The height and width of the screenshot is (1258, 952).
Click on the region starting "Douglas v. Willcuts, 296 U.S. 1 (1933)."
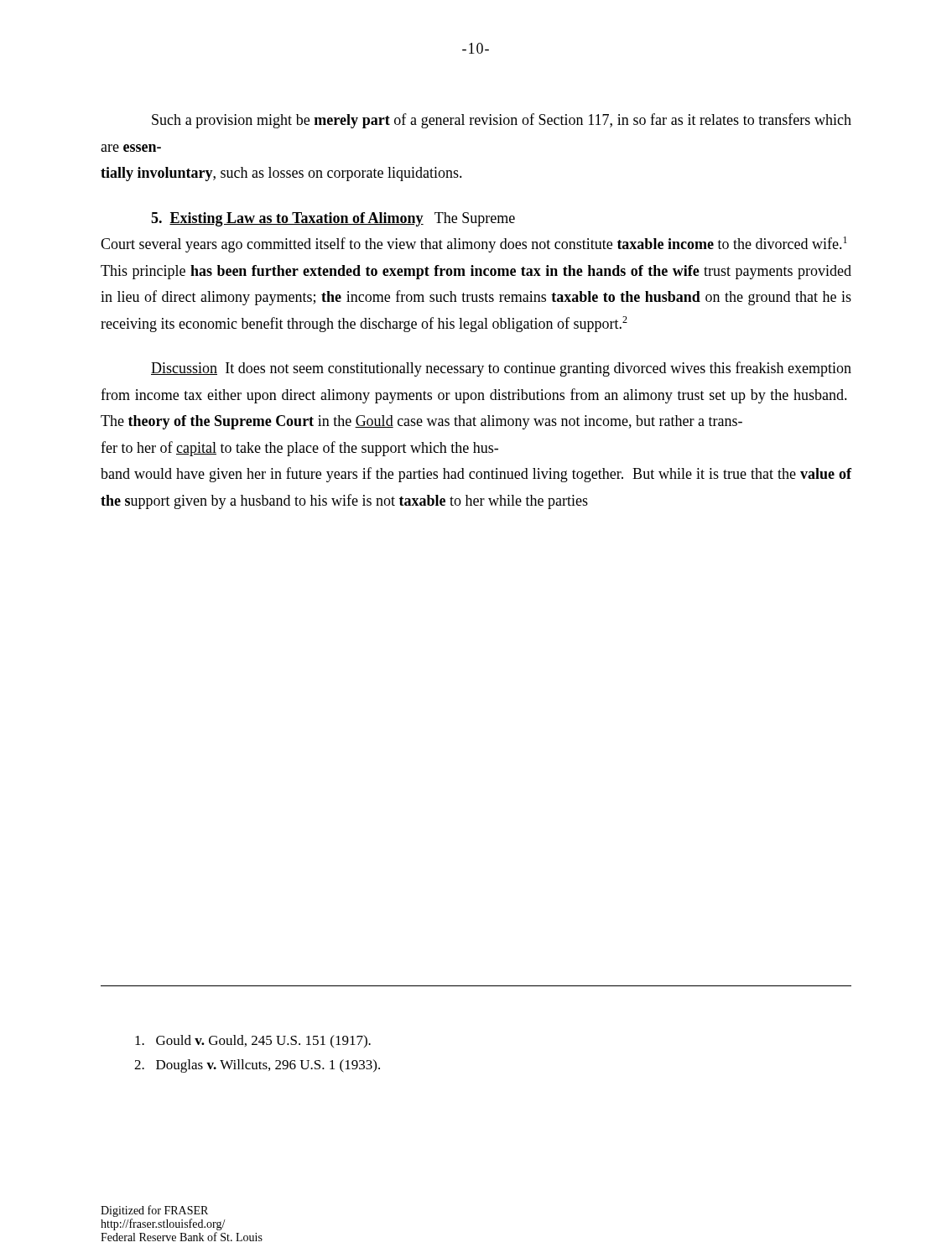pos(258,1065)
